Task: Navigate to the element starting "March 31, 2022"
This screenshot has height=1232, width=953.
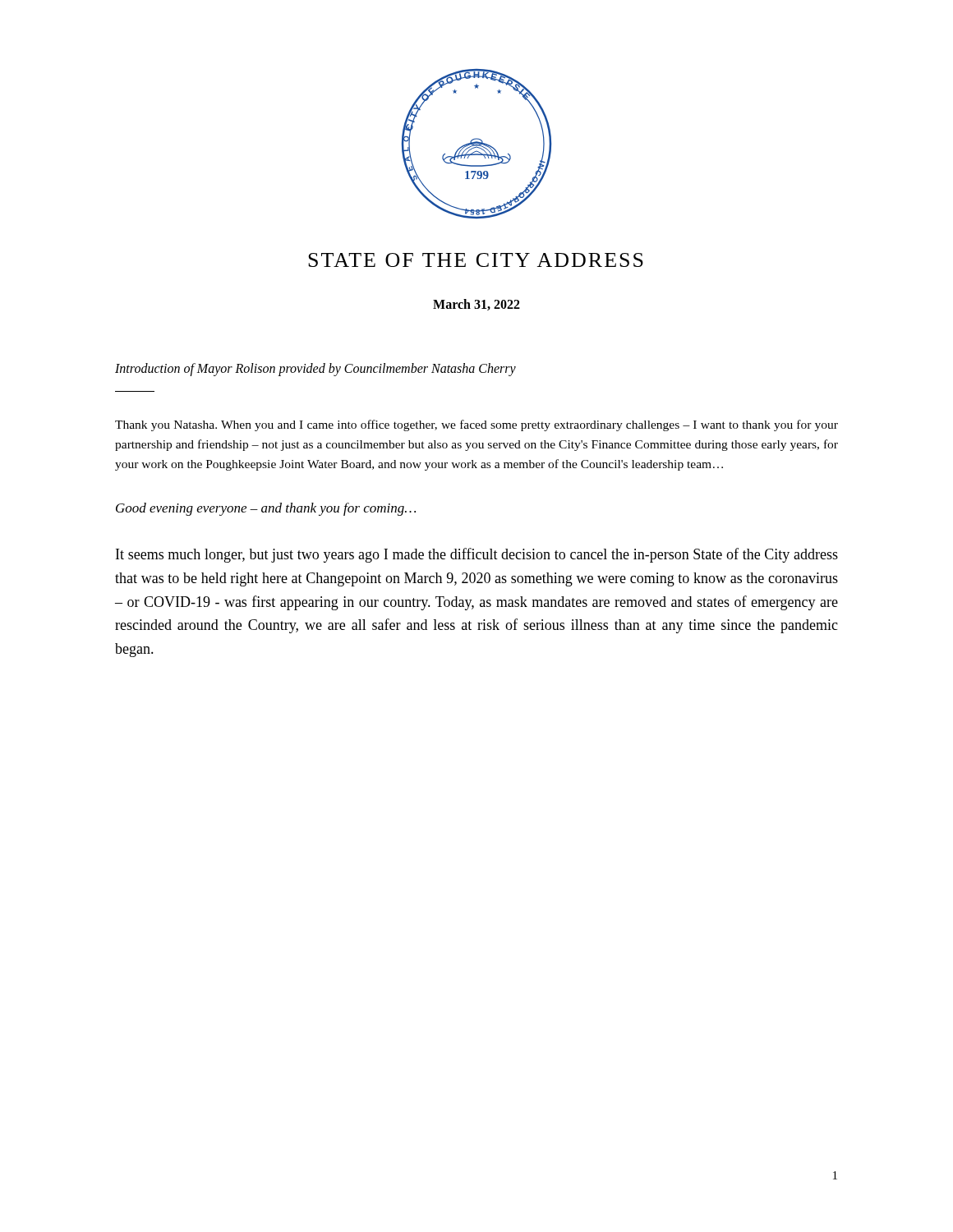Action: 476,304
